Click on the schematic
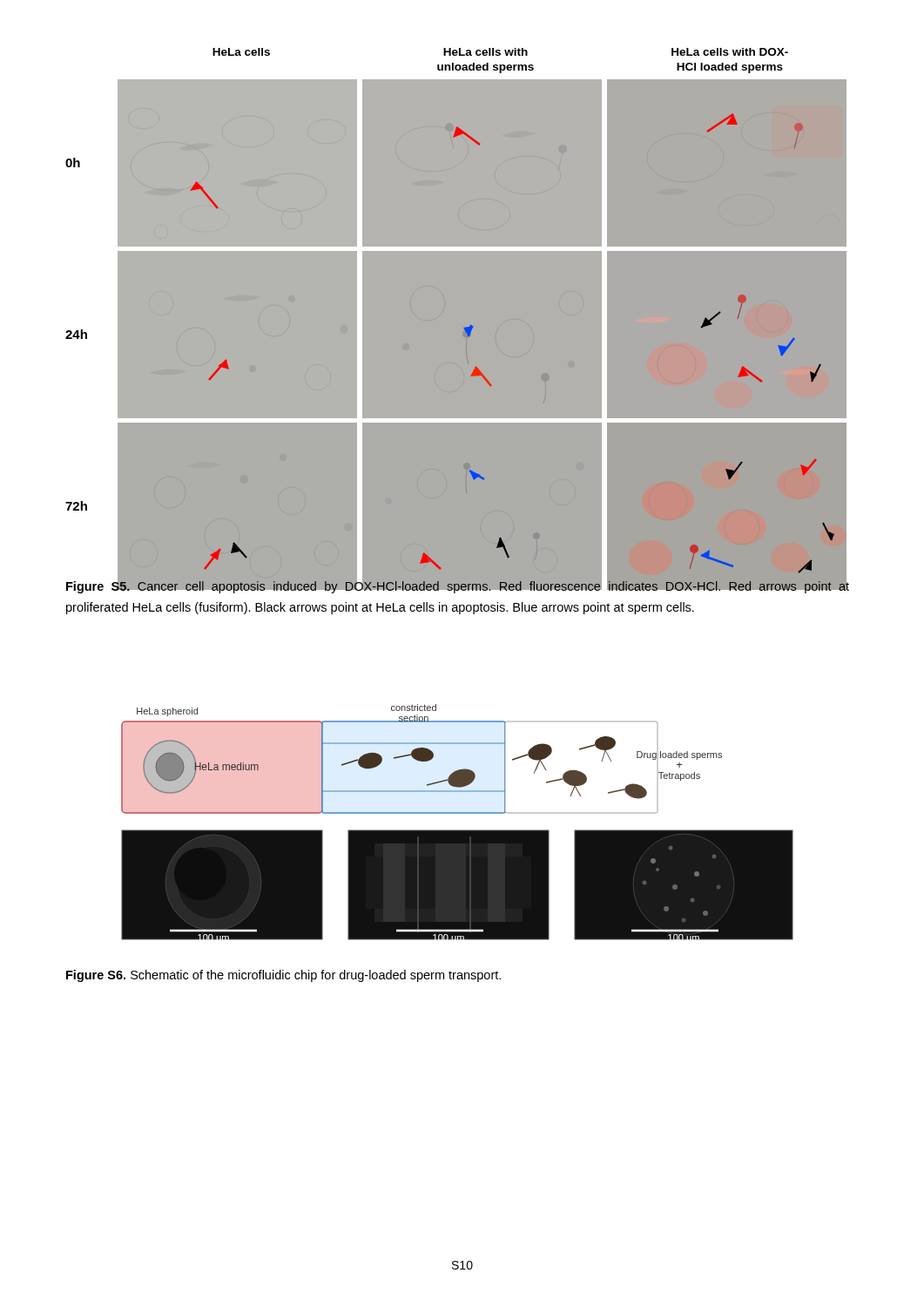The image size is (924, 1307). point(457,822)
